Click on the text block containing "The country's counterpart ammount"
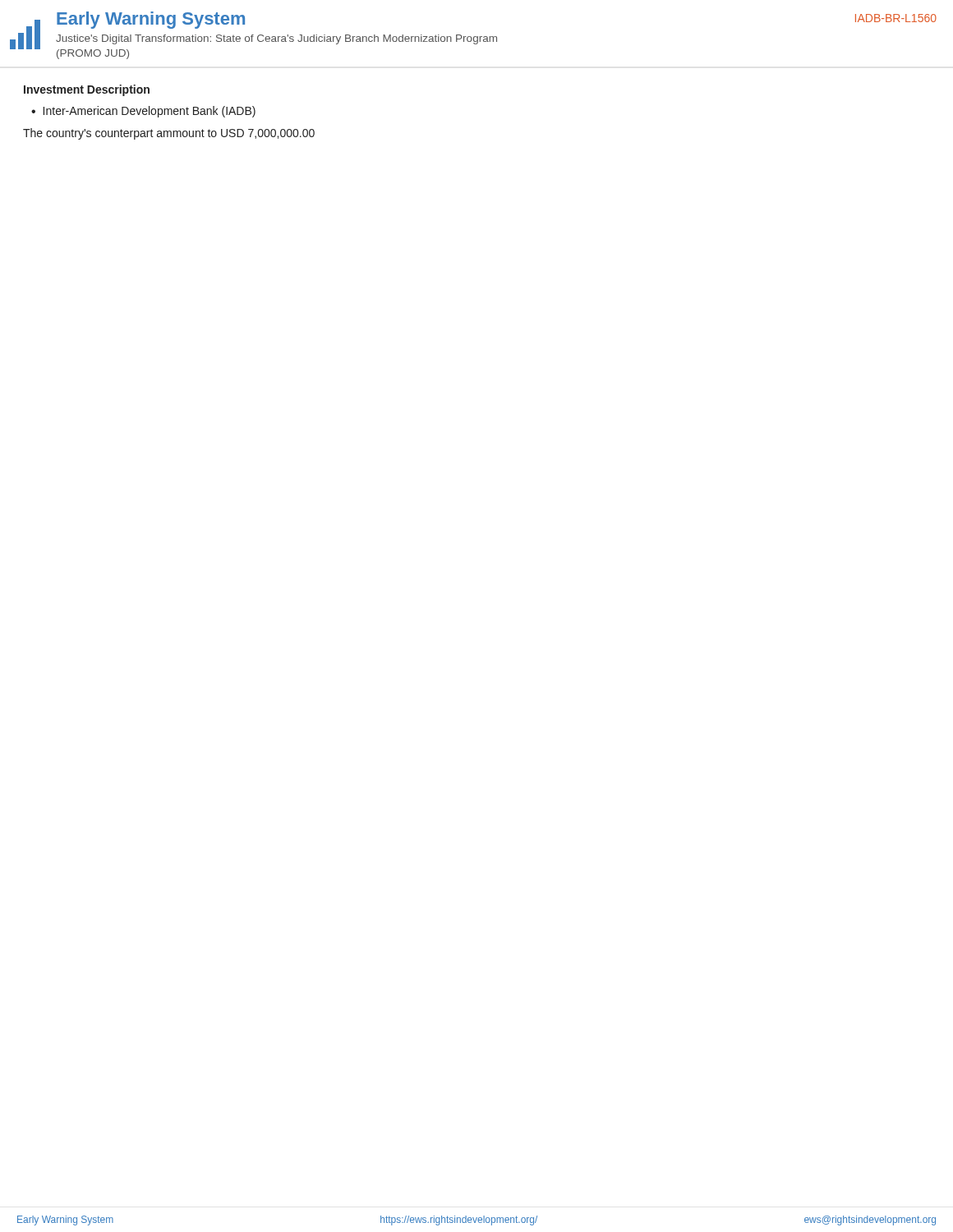The image size is (953, 1232). [169, 133]
